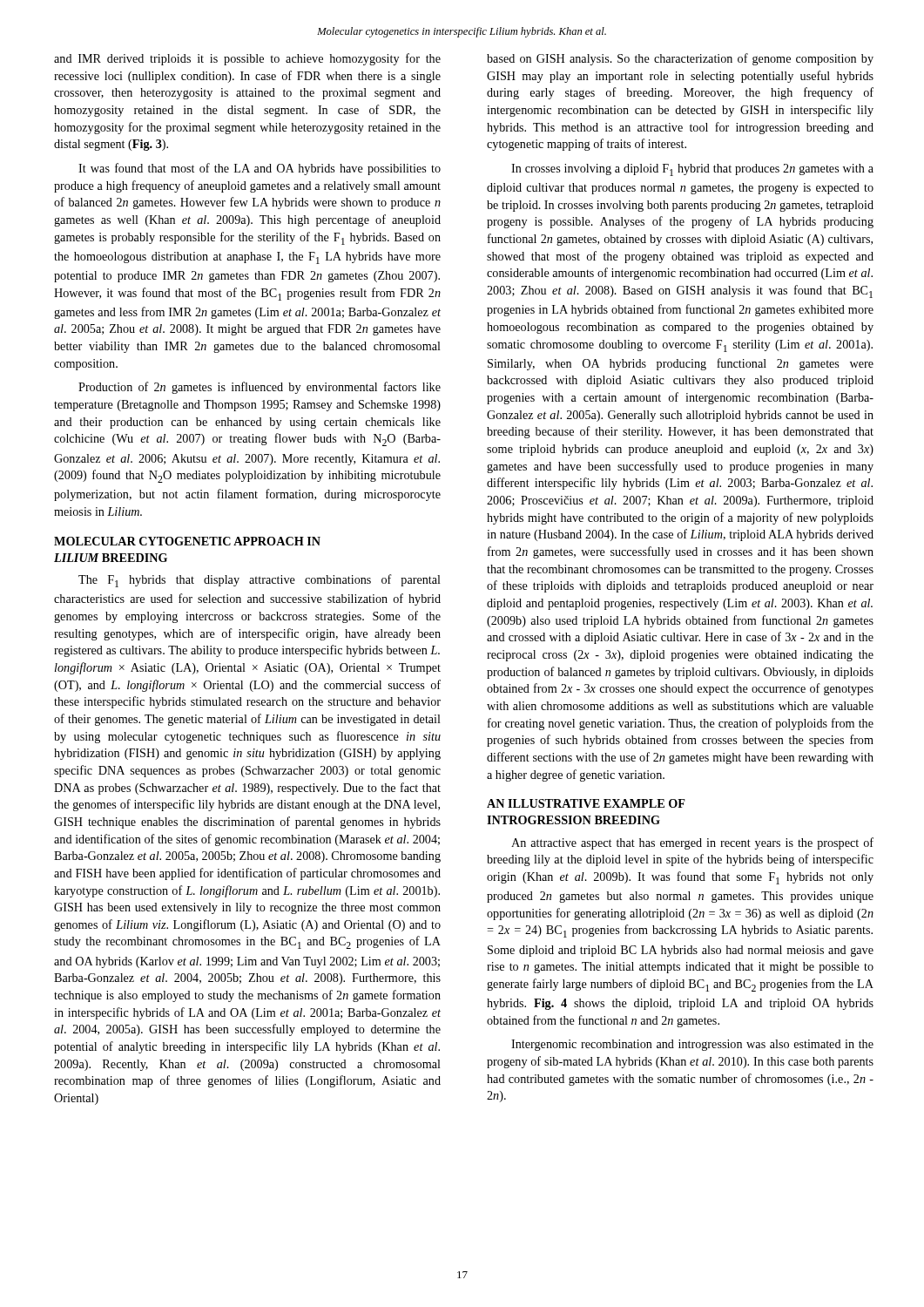924x1307 pixels.
Task: Click where it says "MOLECULAR CYTOGENETIC APPROACH INLILIUM BREEDING"
Action: tap(187, 549)
